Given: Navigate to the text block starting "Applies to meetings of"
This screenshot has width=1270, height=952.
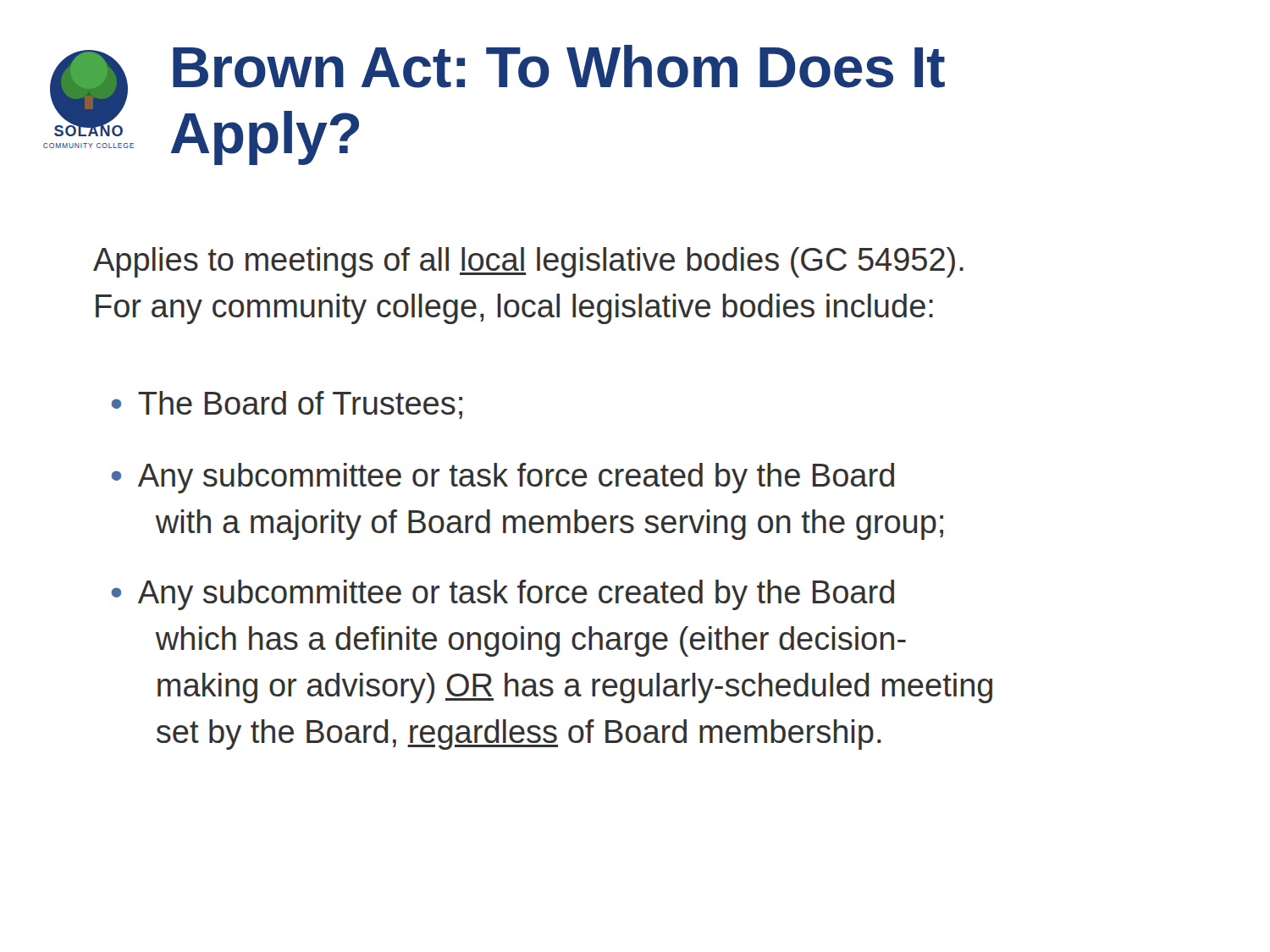Looking at the screenshot, I should point(529,283).
